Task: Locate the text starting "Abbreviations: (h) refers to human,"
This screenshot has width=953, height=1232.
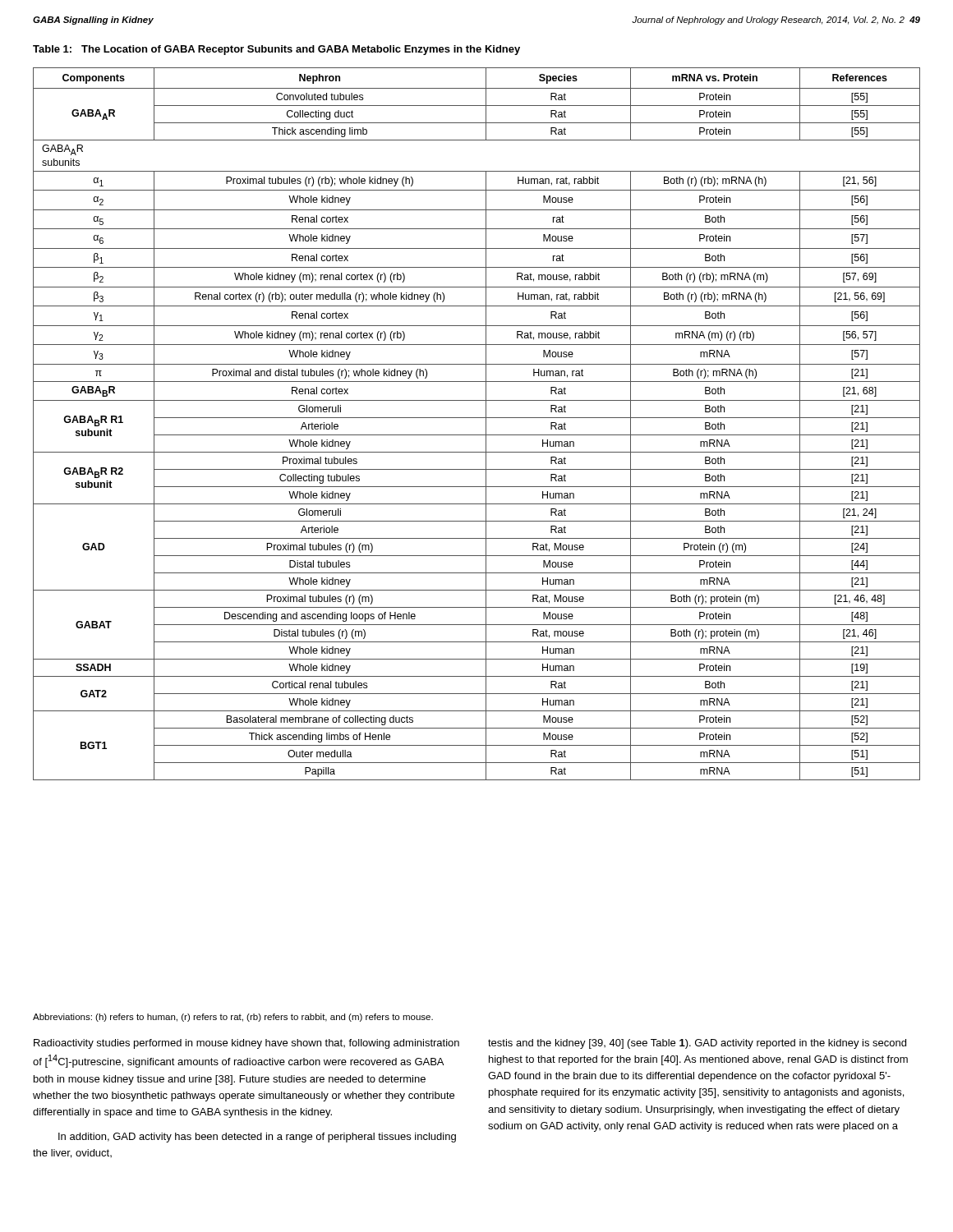Action: click(x=233, y=1017)
